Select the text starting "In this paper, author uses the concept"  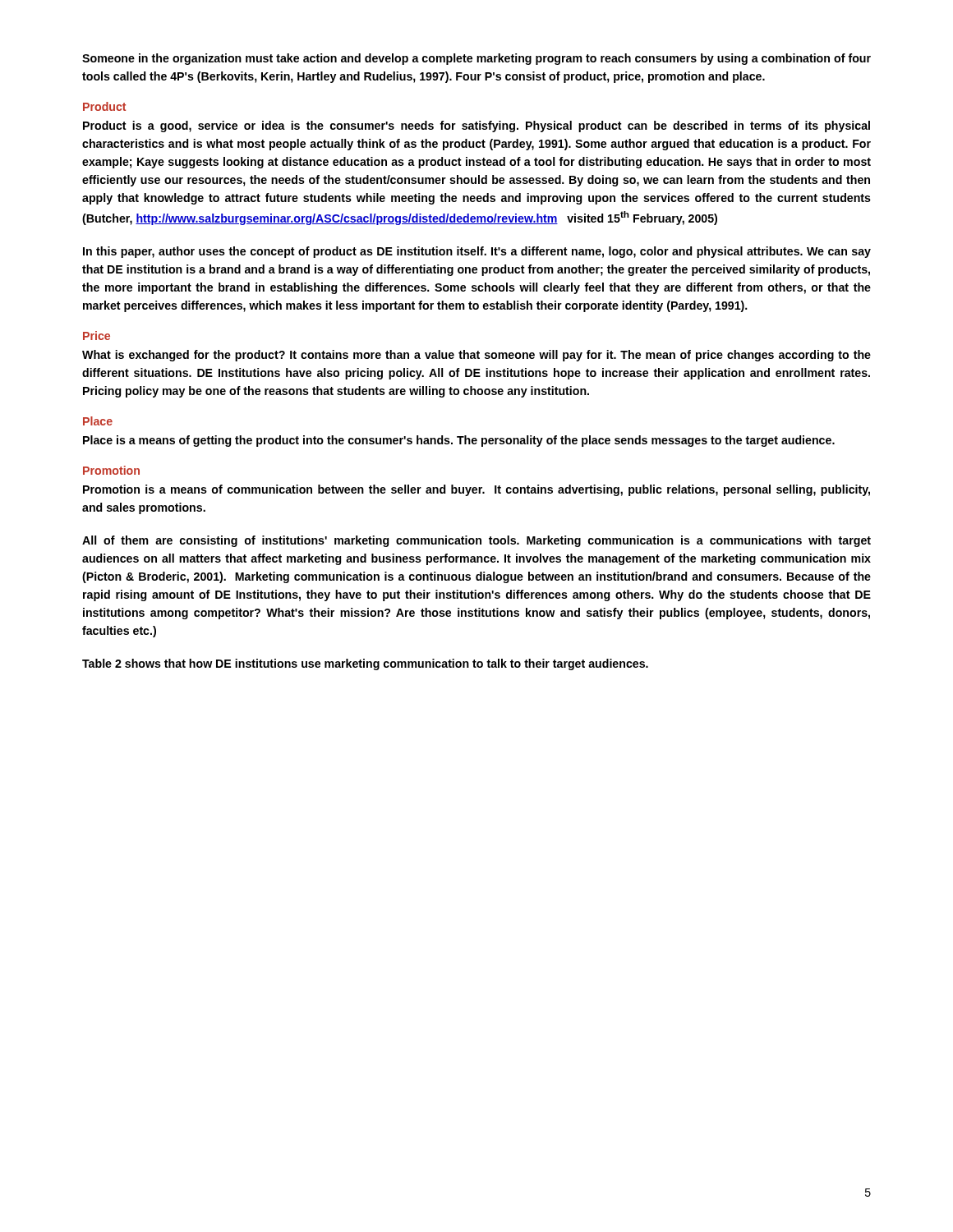coord(476,278)
